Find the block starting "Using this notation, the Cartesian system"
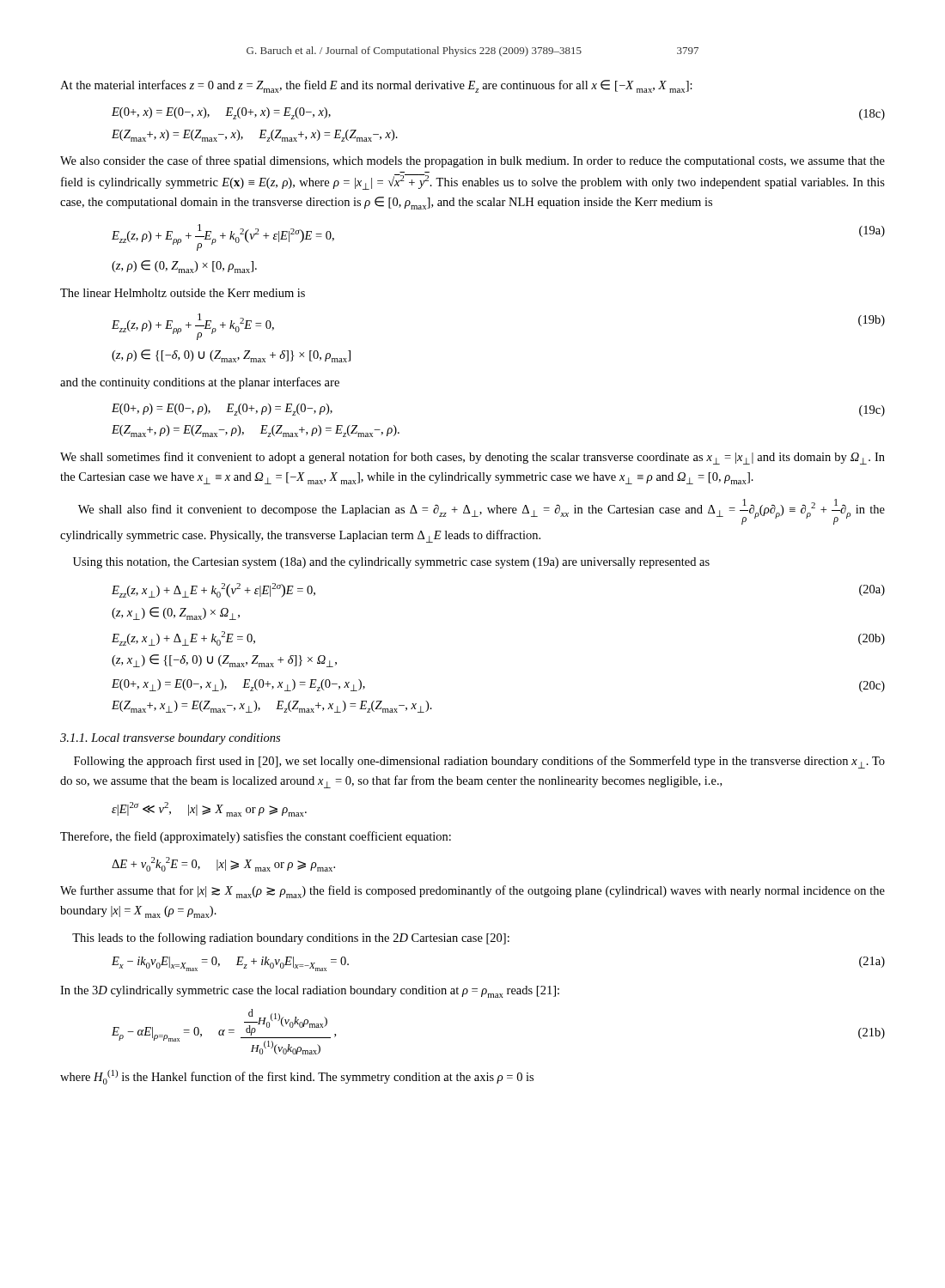Viewport: 945px width, 1288px height. (x=385, y=562)
